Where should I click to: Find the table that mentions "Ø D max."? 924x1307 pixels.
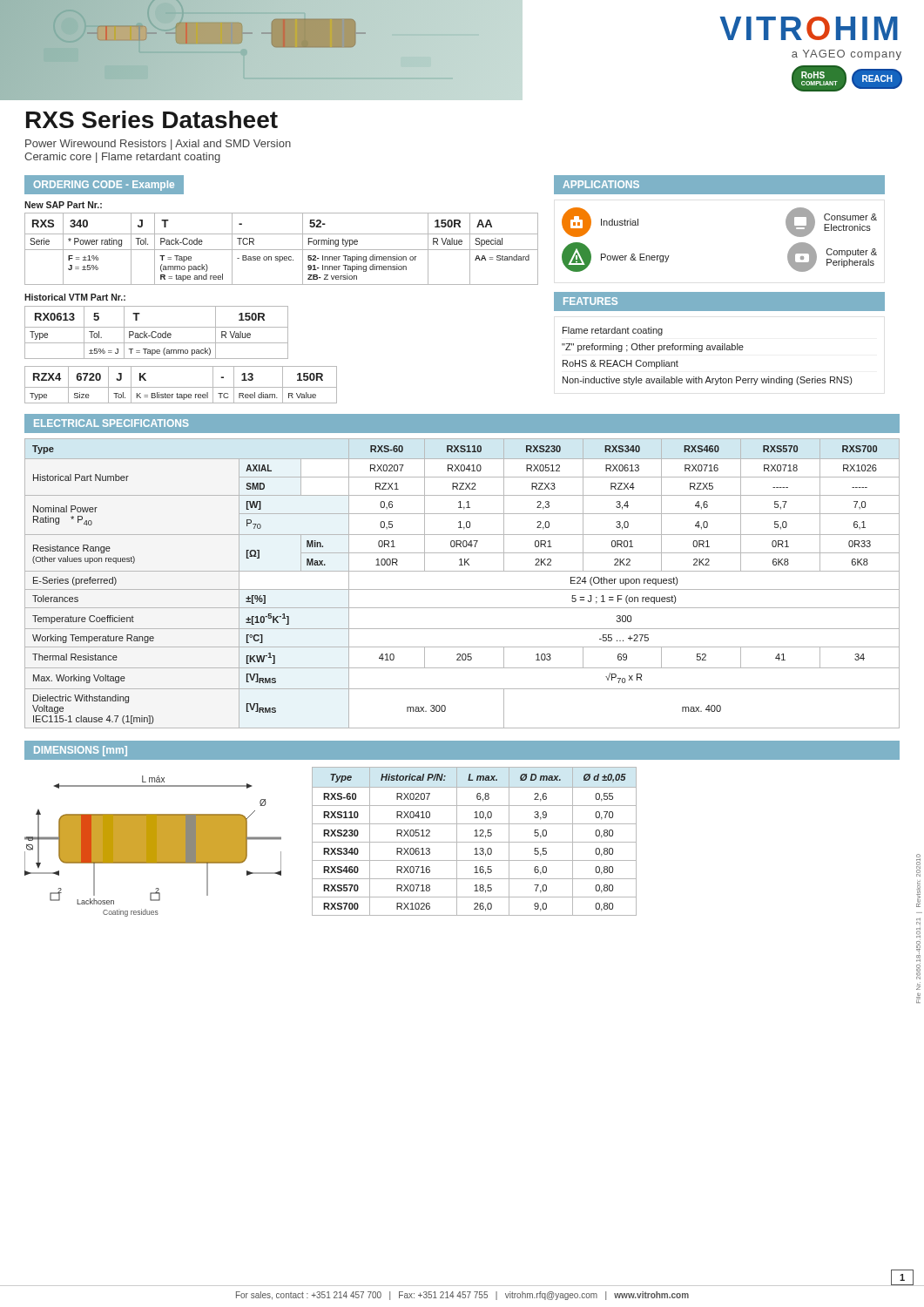coord(474,841)
